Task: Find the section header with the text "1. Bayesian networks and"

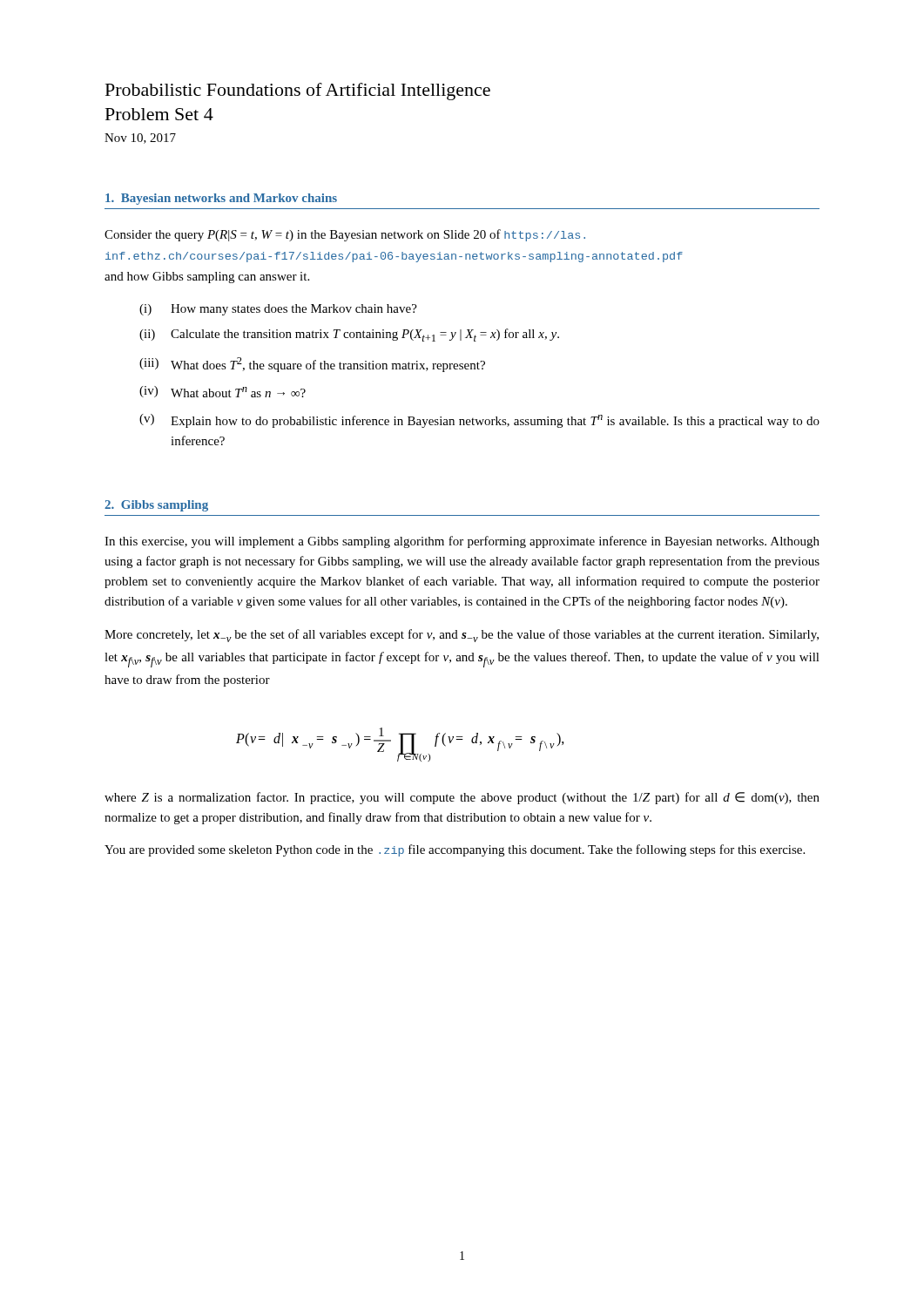Action: (x=221, y=198)
